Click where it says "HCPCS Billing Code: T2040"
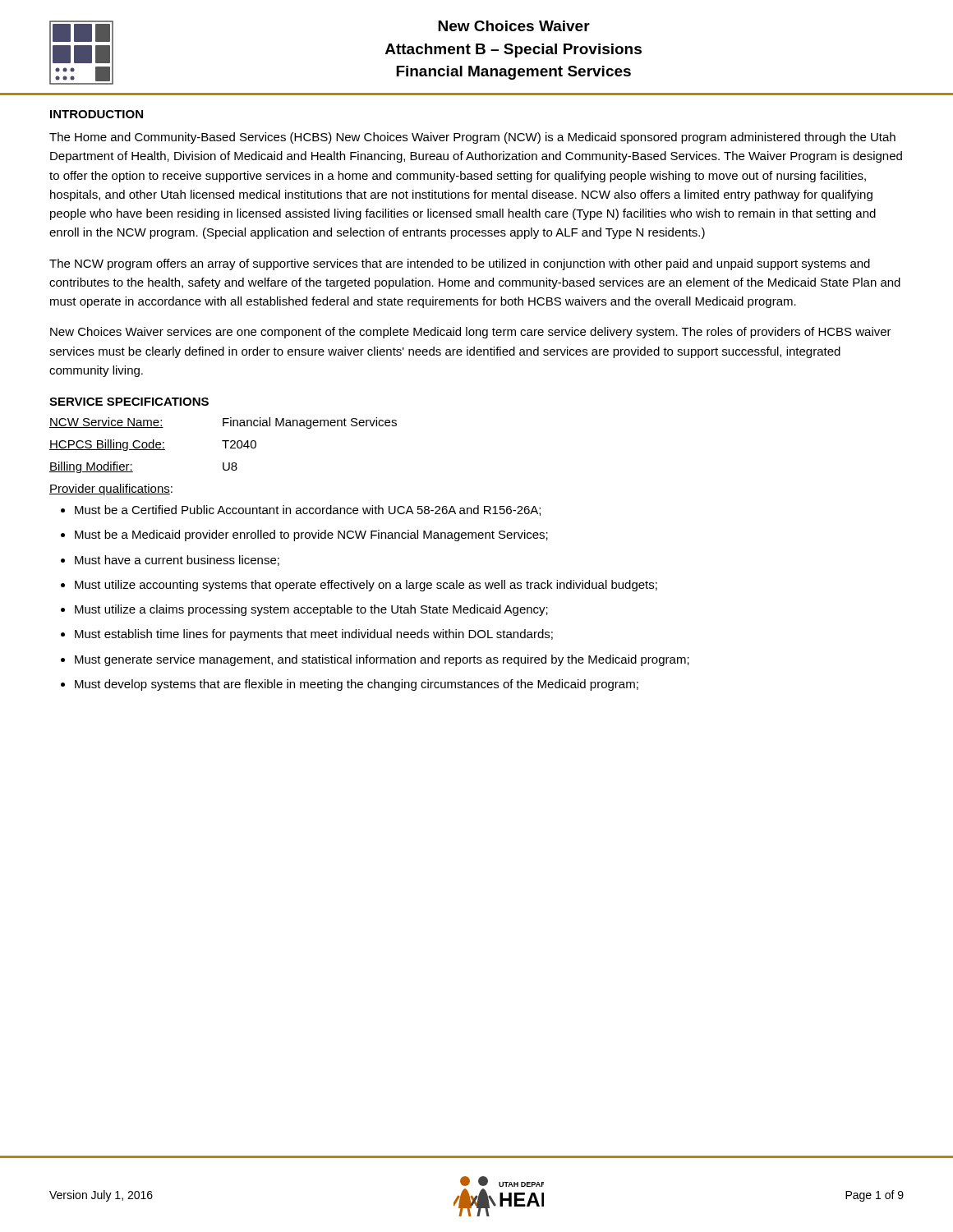 pos(153,444)
